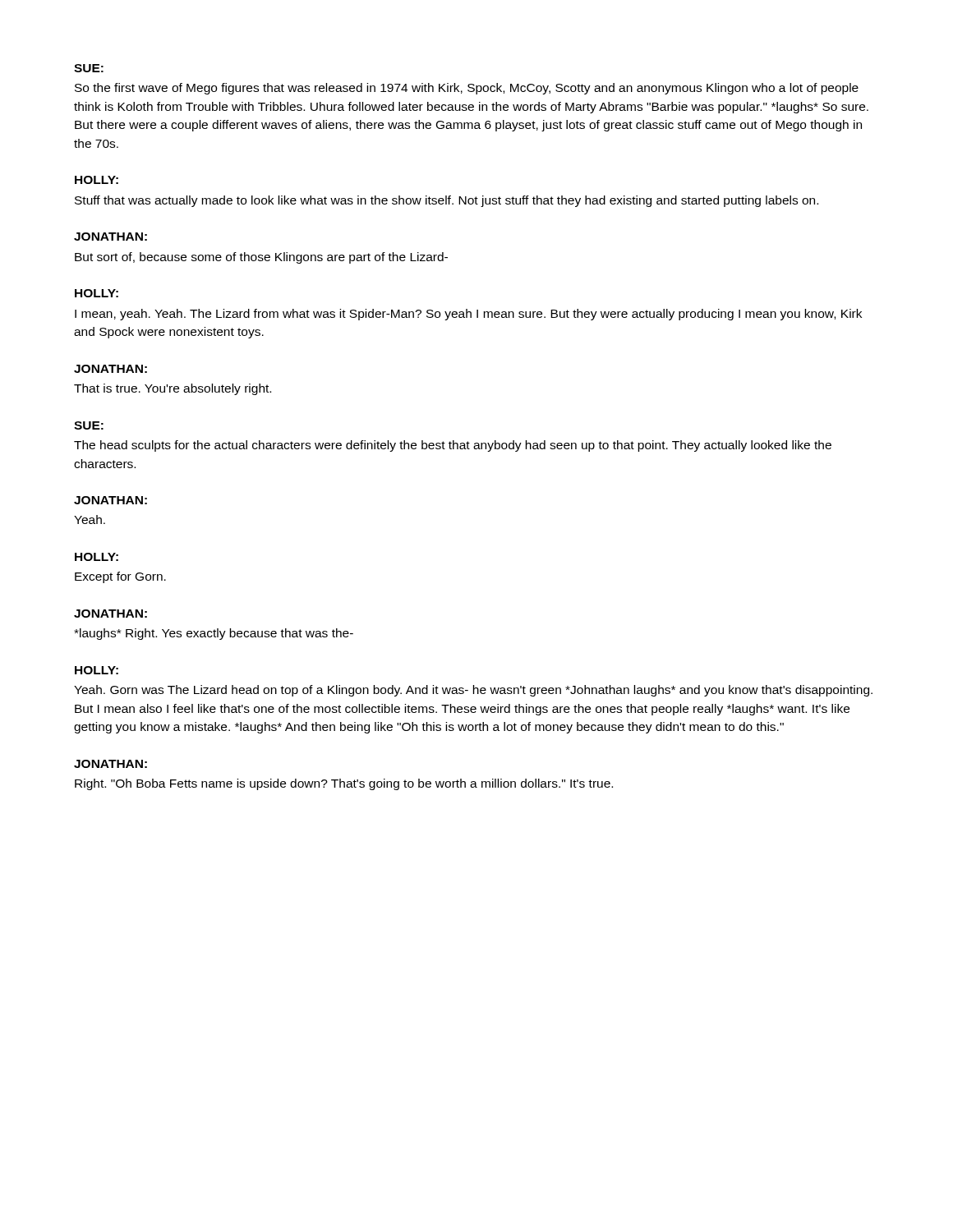
Task: Find the region starting "JONATHAN: Right. "Oh"
Action: 476,774
